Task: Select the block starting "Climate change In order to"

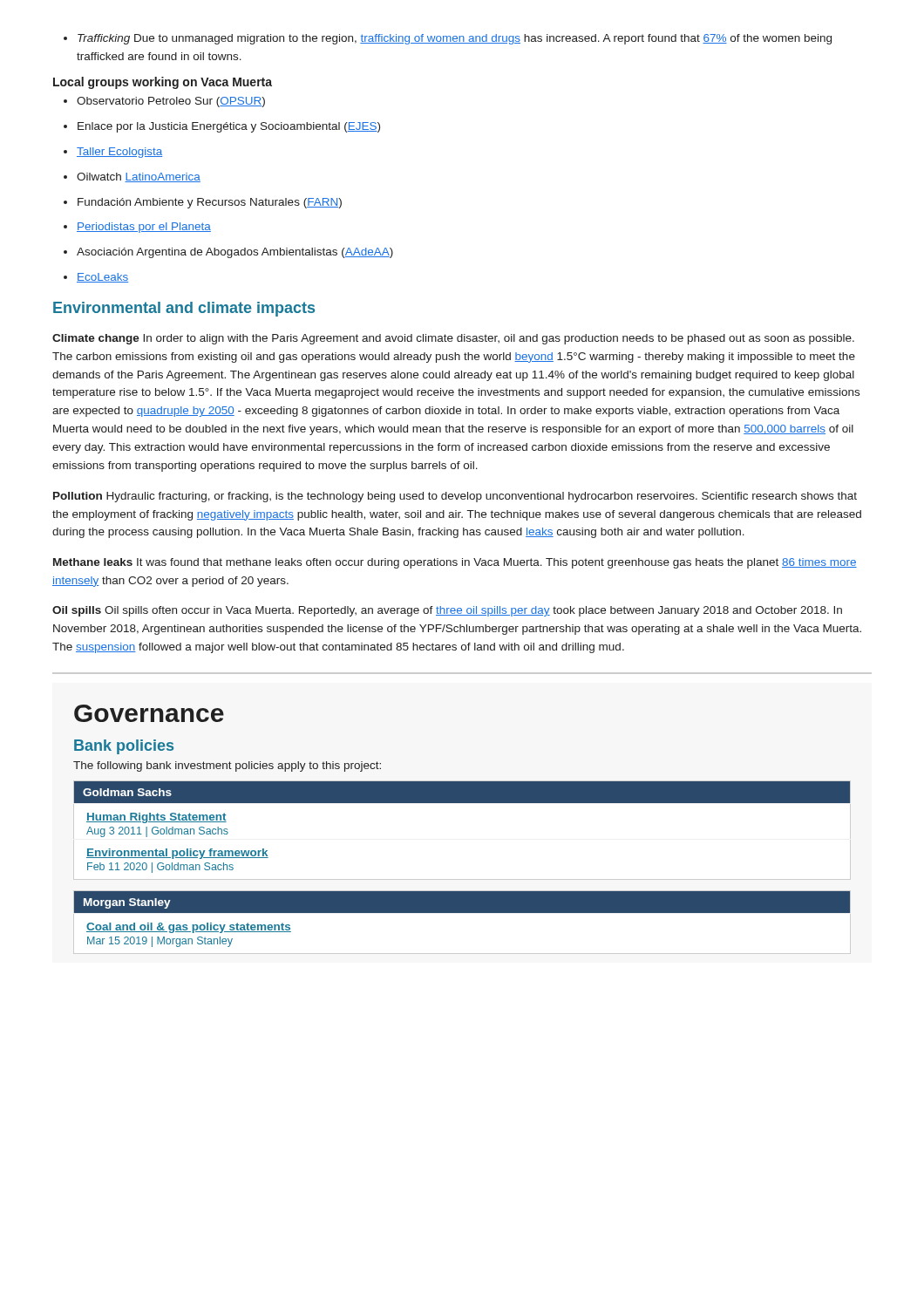Action: tap(462, 402)
